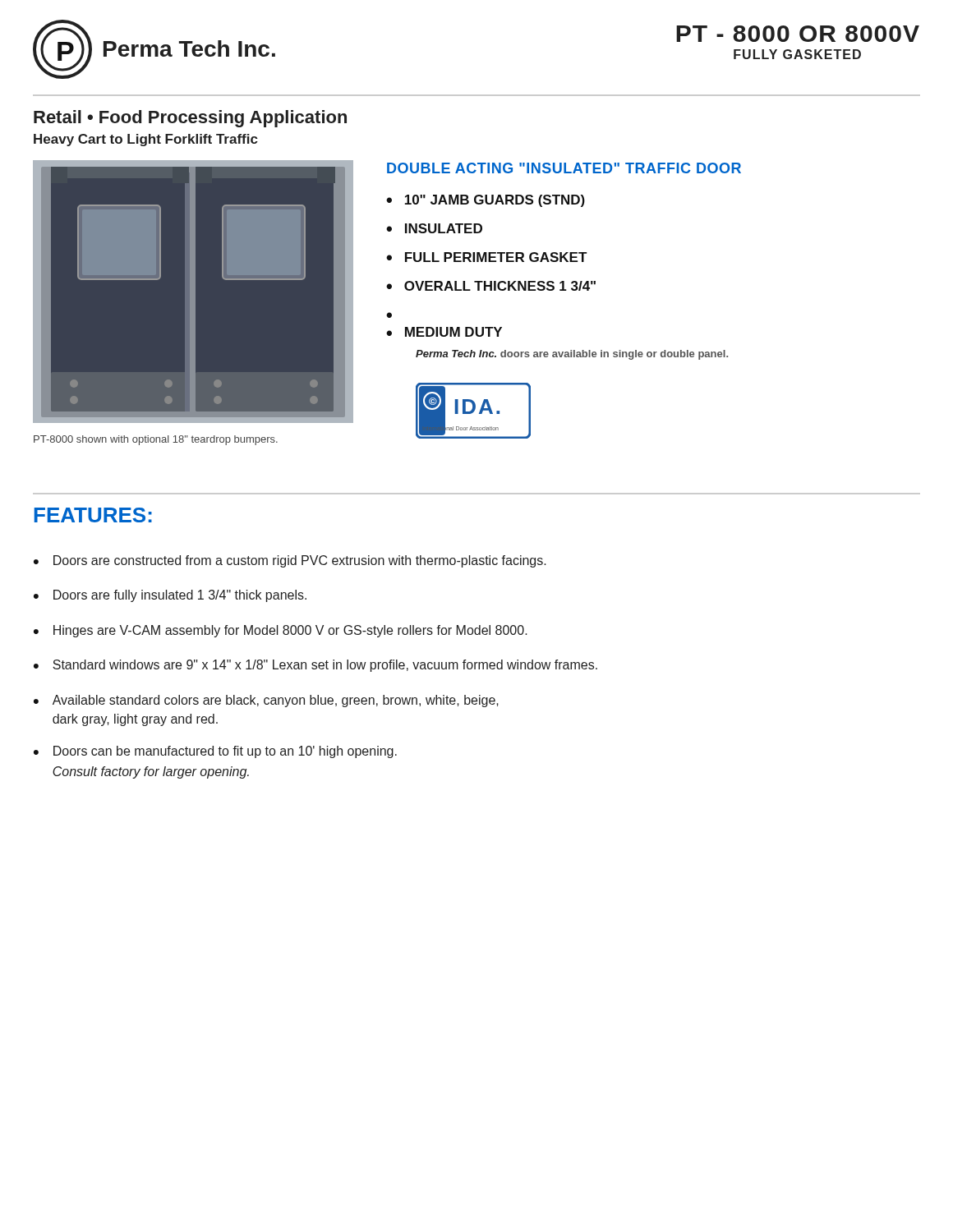
Task: Where does it say "FULL PERIMETER GASKET"?
Action: pos(495,258)
